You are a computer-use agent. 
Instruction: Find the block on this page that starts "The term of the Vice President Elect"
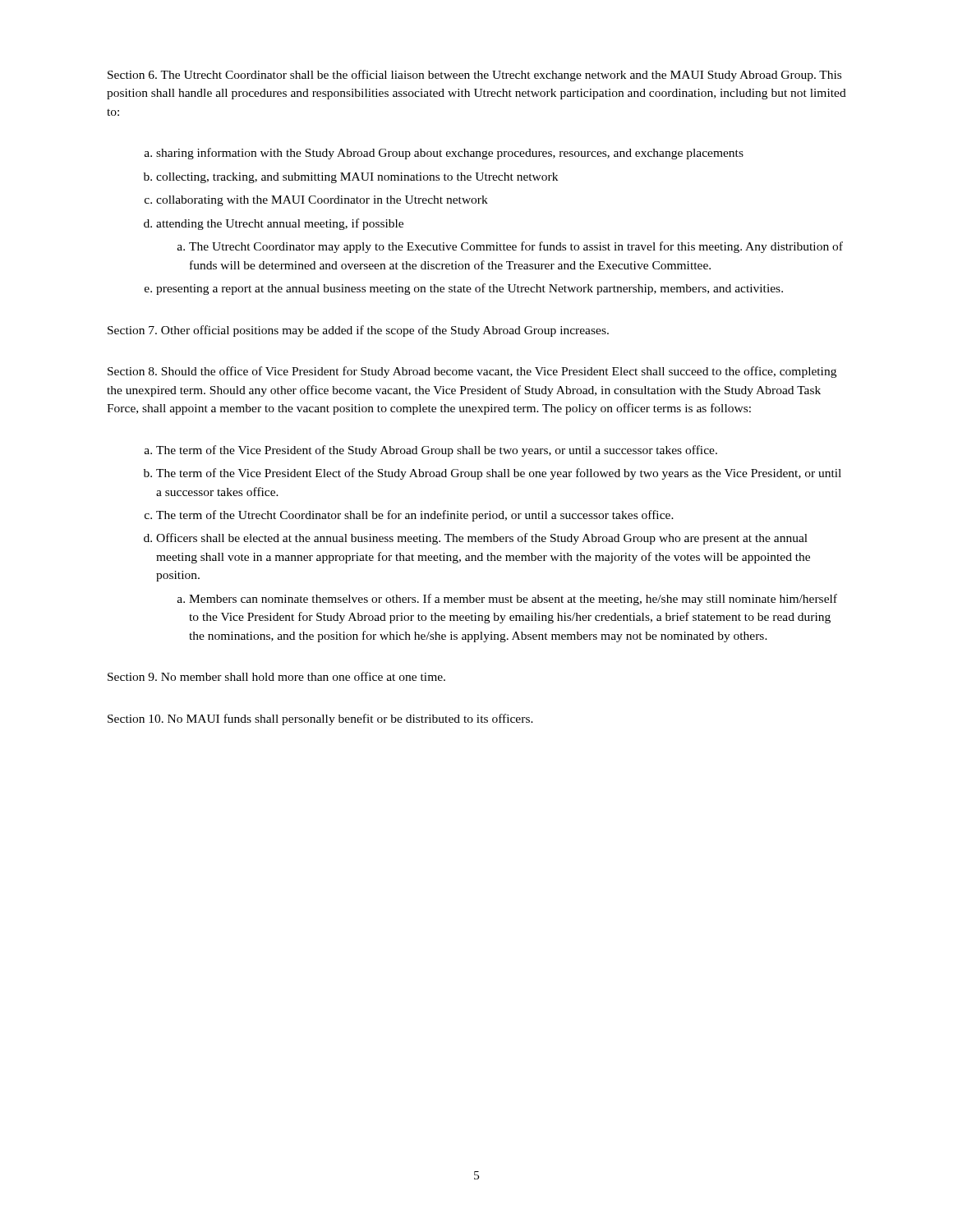coord(499,482)
